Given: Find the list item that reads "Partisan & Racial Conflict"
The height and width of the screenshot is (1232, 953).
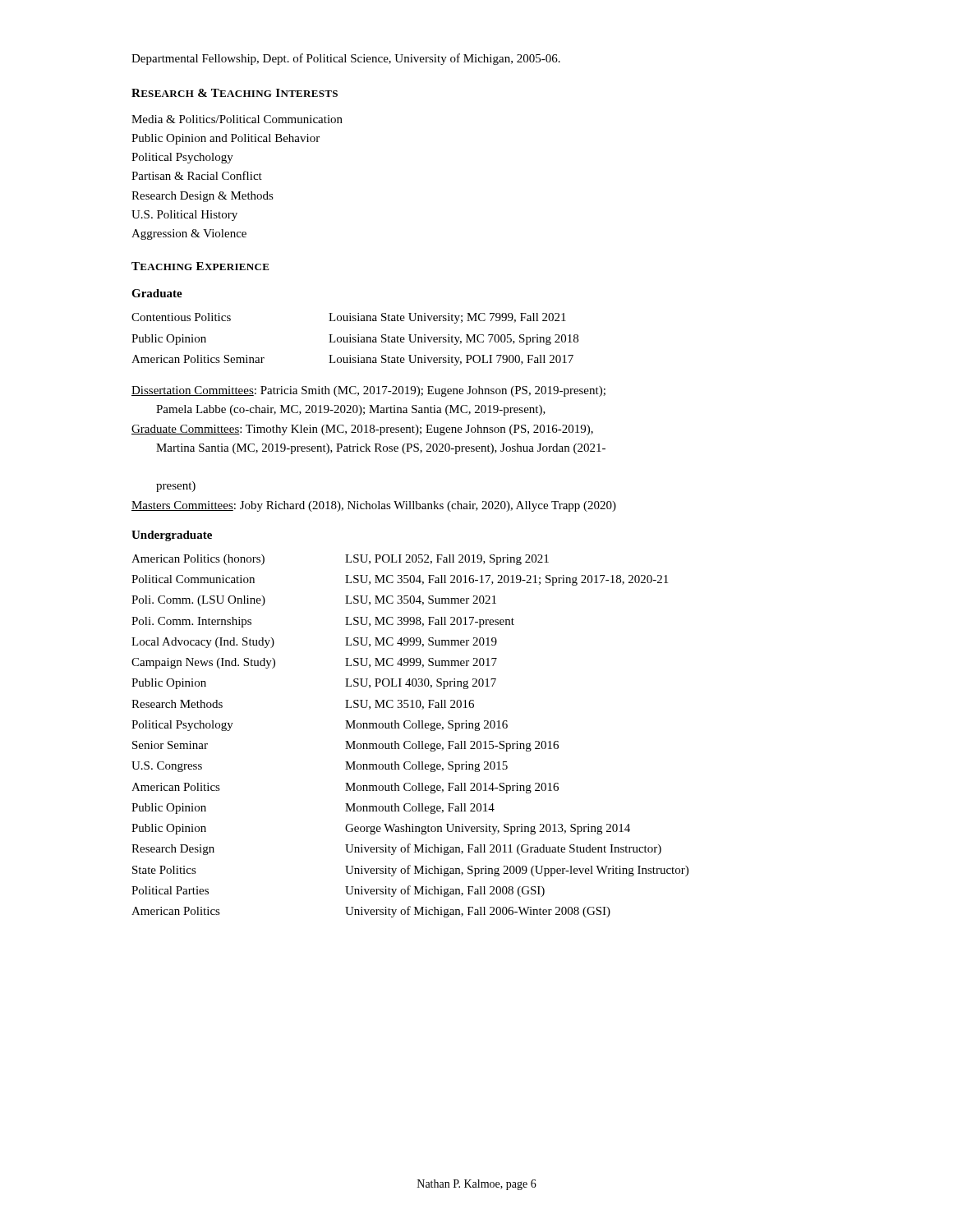Looking at the screenshot, I should point(197,176).
